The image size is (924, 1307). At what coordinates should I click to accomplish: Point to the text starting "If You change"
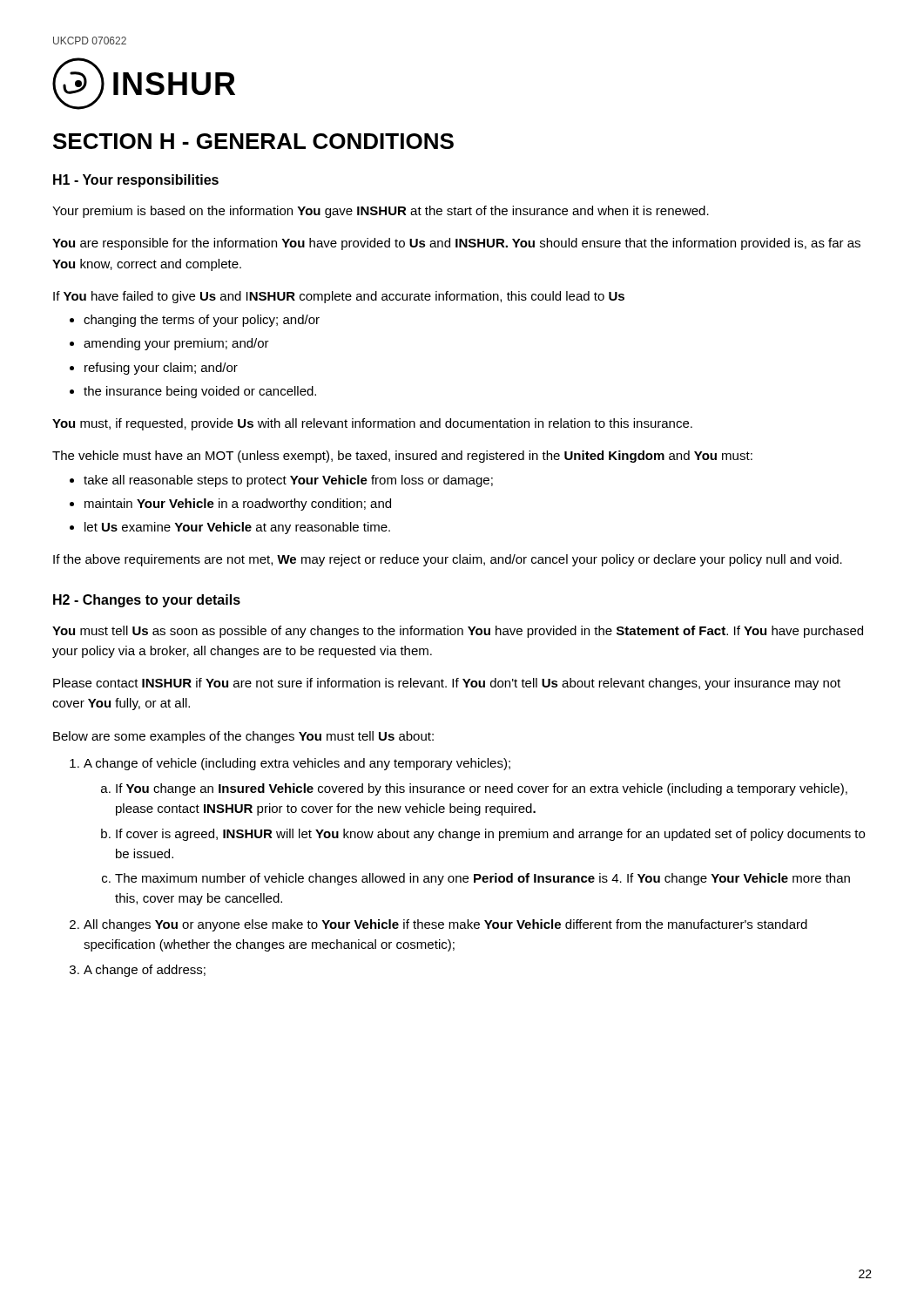[481, 798]
